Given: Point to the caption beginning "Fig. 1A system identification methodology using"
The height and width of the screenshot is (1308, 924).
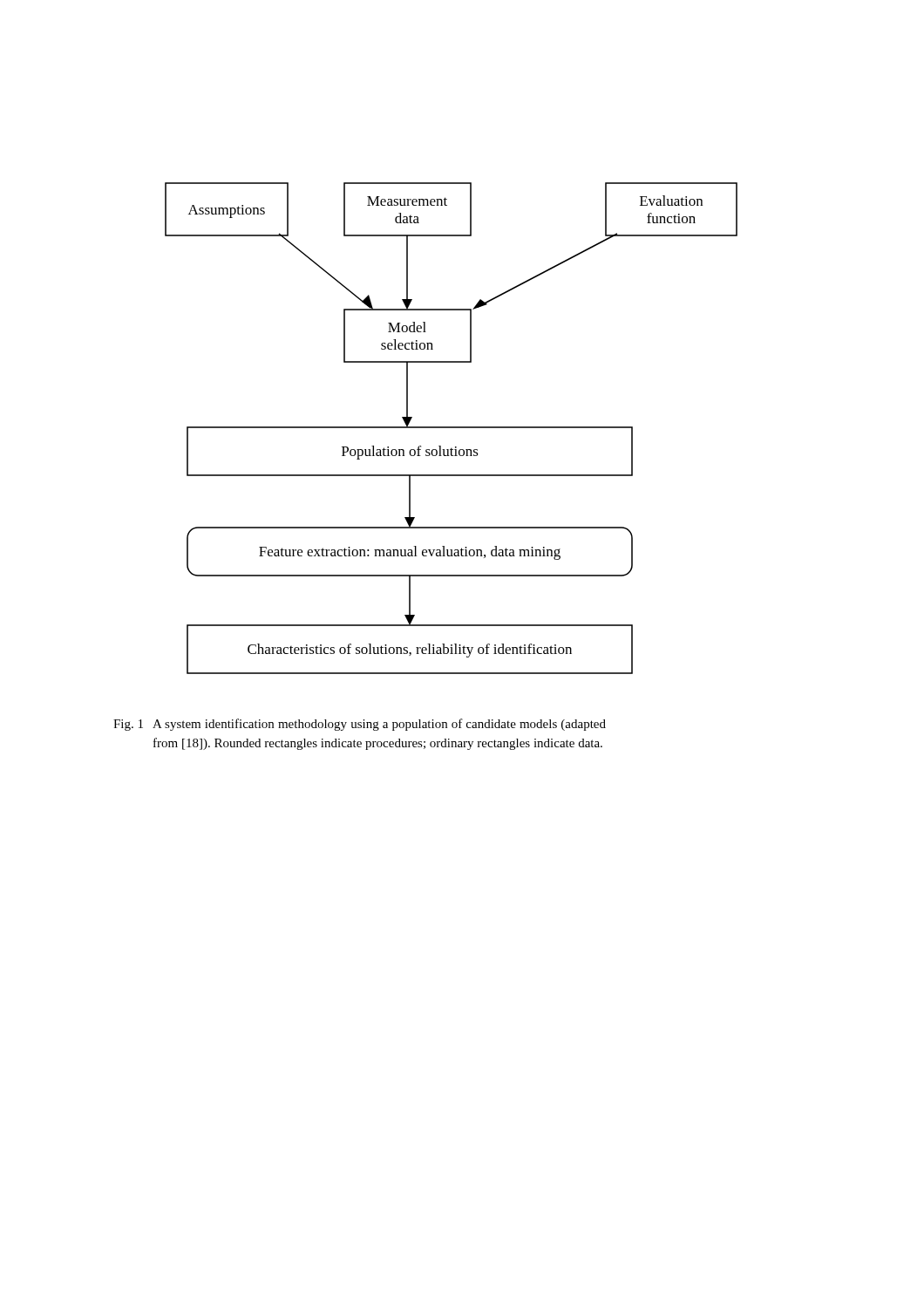Looking at the screenshot, I should click(360, 734).
